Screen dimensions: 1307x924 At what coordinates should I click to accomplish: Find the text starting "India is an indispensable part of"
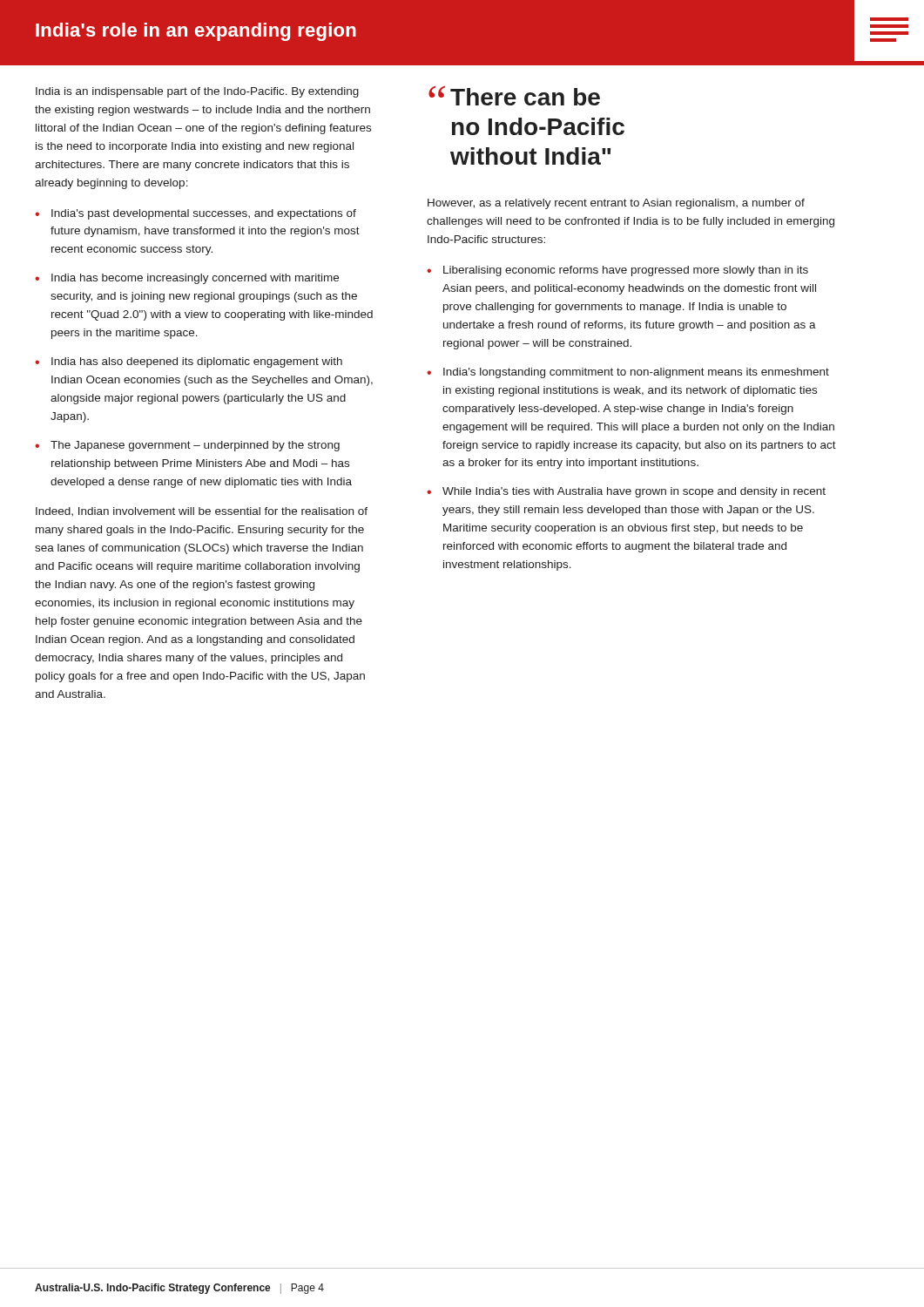tap(203, 137)
